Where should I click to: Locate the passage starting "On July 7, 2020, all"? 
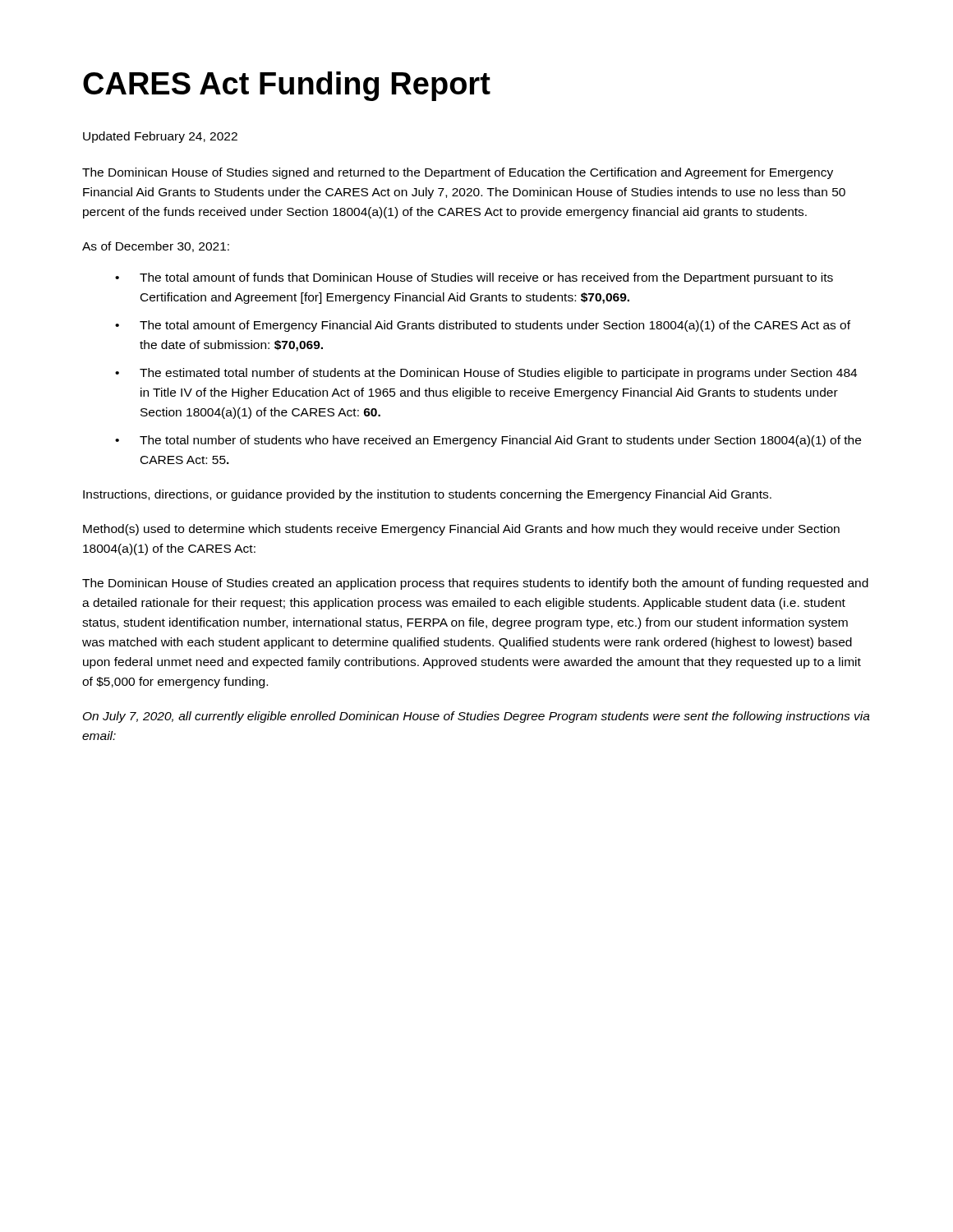[476, 726]
